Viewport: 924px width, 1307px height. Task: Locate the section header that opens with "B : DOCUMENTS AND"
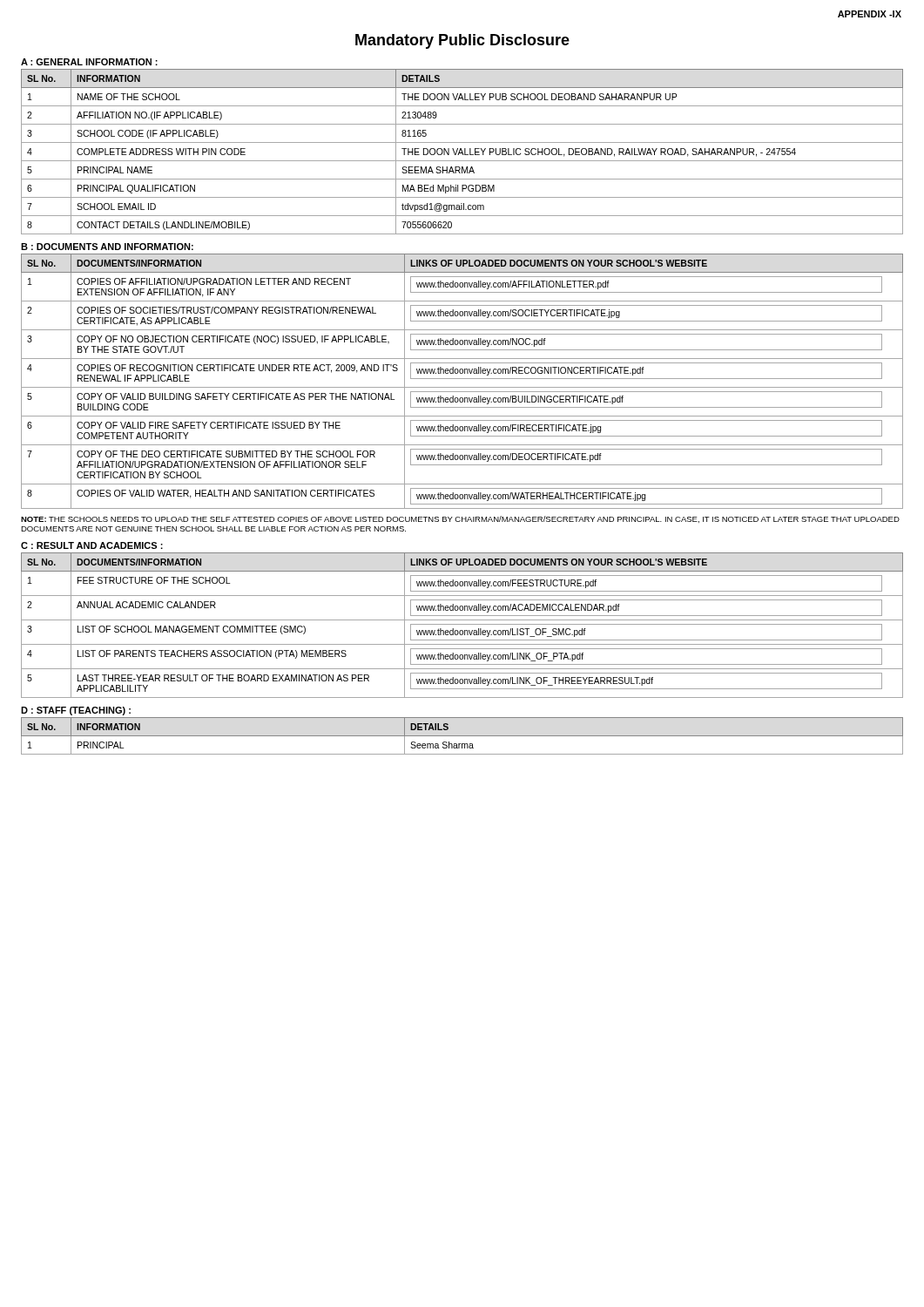click(107, 247)
